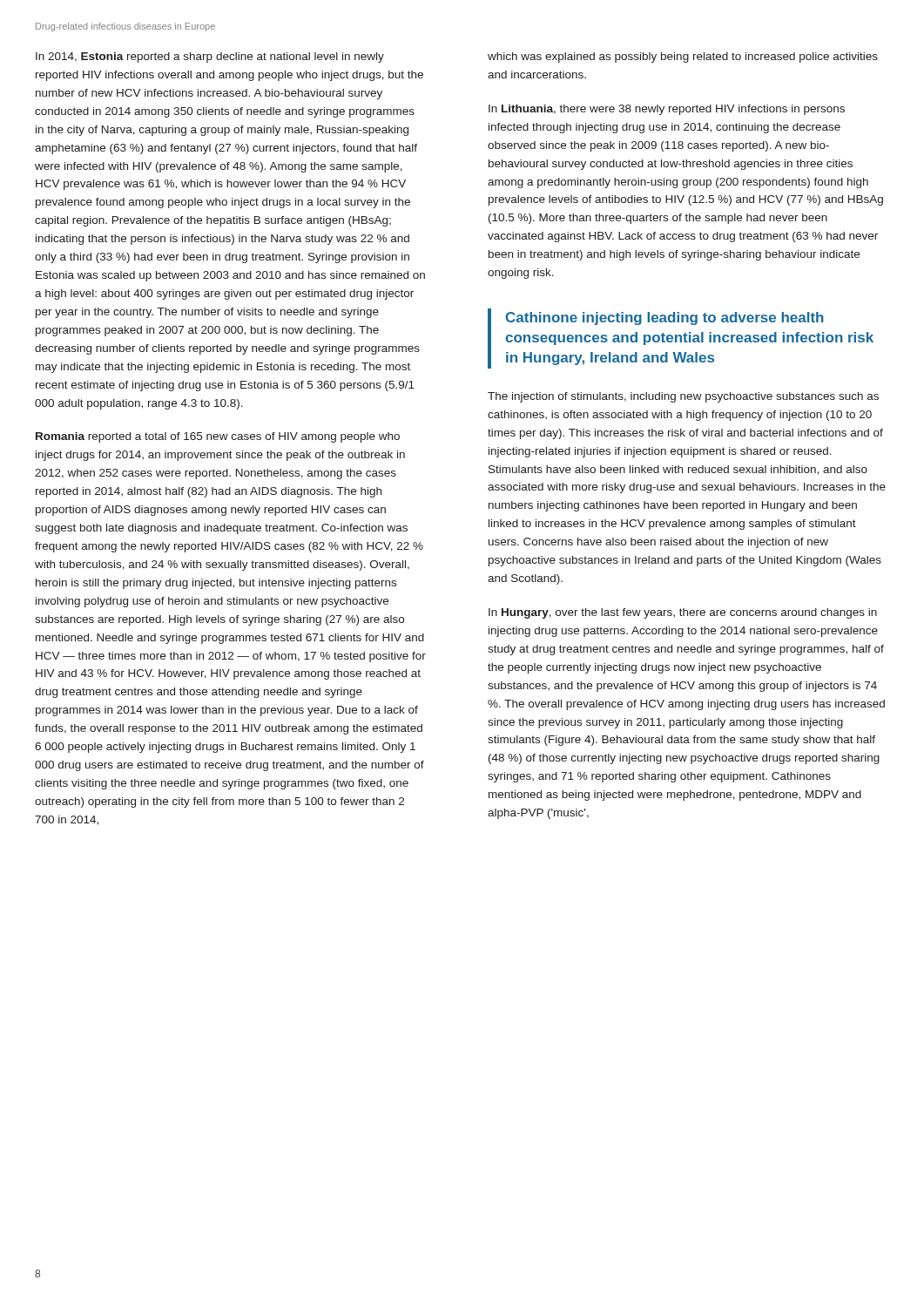Locate the region starting "Cathinone injecting leading to adverse health consequences"
Viewport: 924px width, 1307px height.
pos(696,338)
